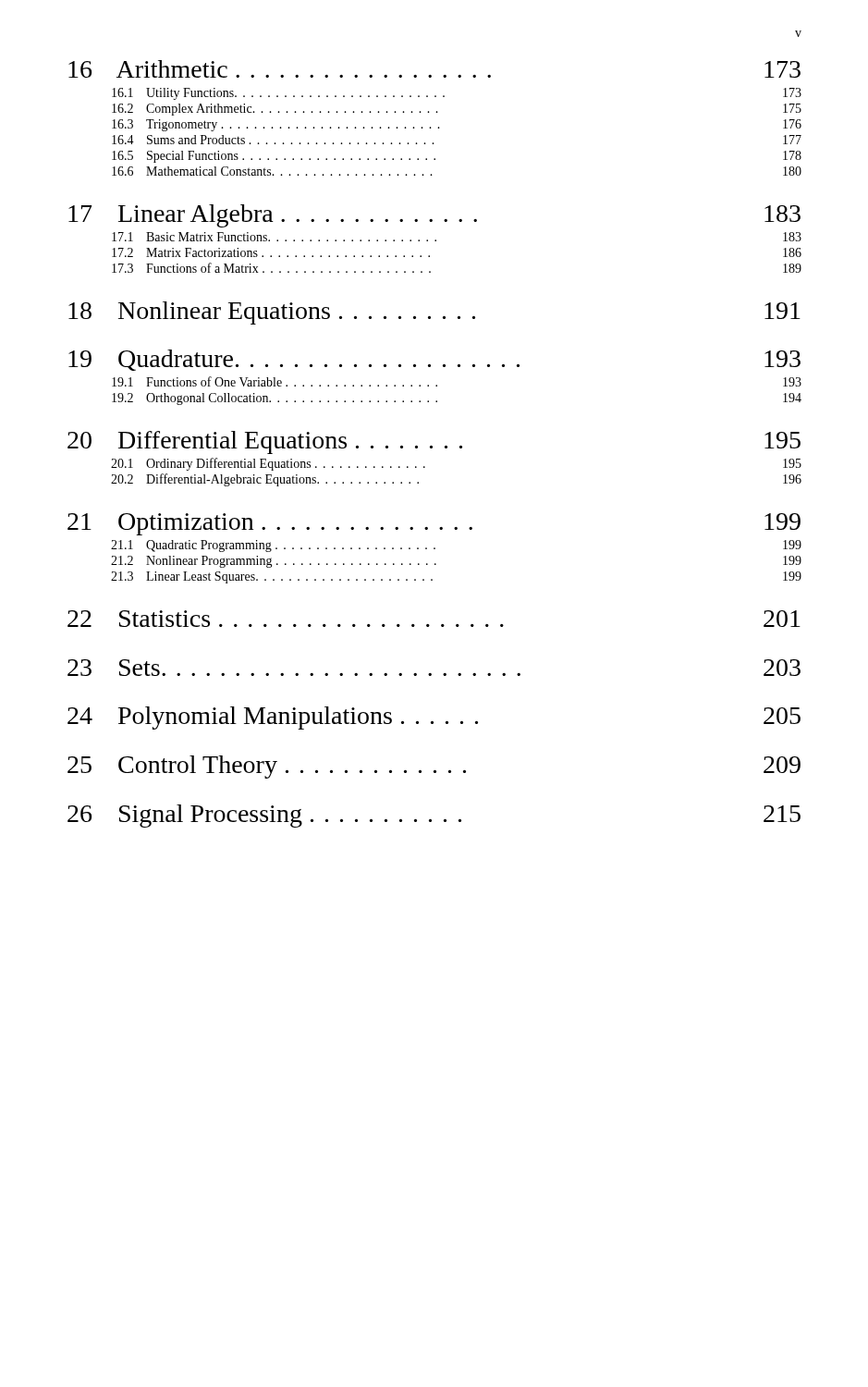Image resolution: width=868 pixels, height=1387 pixels.
Task: Navigate to the block starting "16.6 Mathematical Constants. ."
Action: [x=121, y=171]
